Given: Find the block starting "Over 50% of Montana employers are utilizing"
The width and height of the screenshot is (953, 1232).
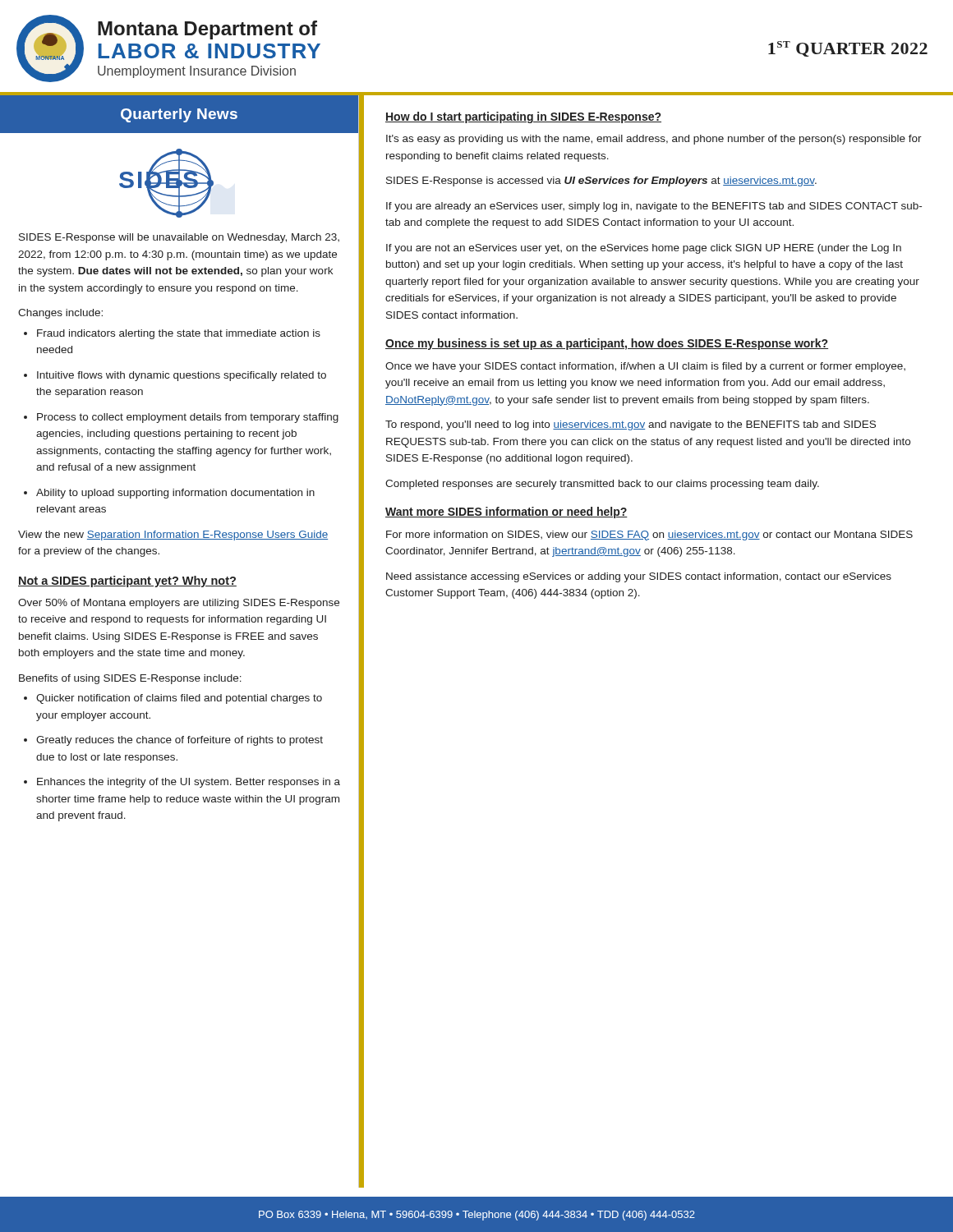Looking at the screenshot, I should click(x=179, y=628).
